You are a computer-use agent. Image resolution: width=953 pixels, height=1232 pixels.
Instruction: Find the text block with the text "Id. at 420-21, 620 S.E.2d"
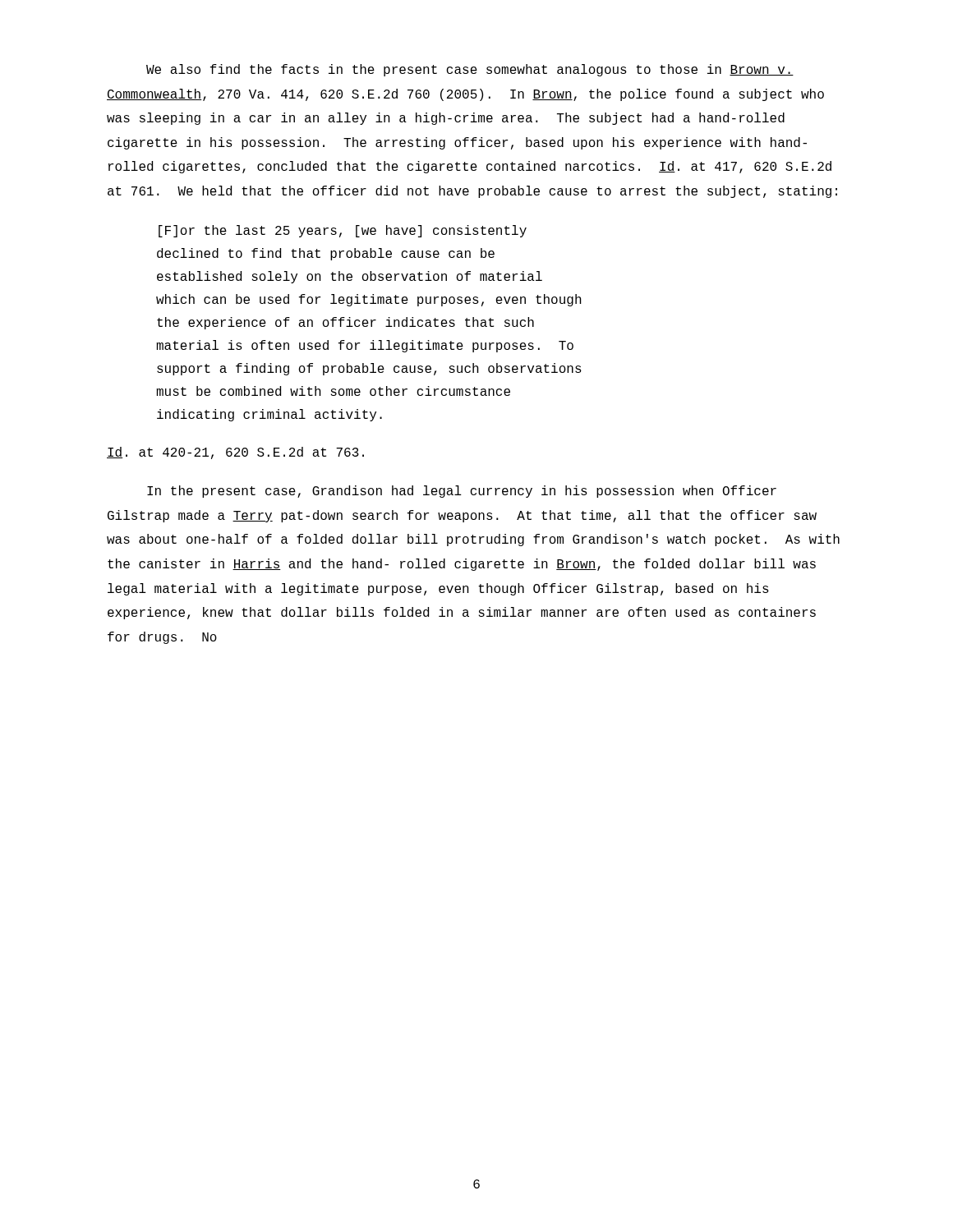(237, 453)
